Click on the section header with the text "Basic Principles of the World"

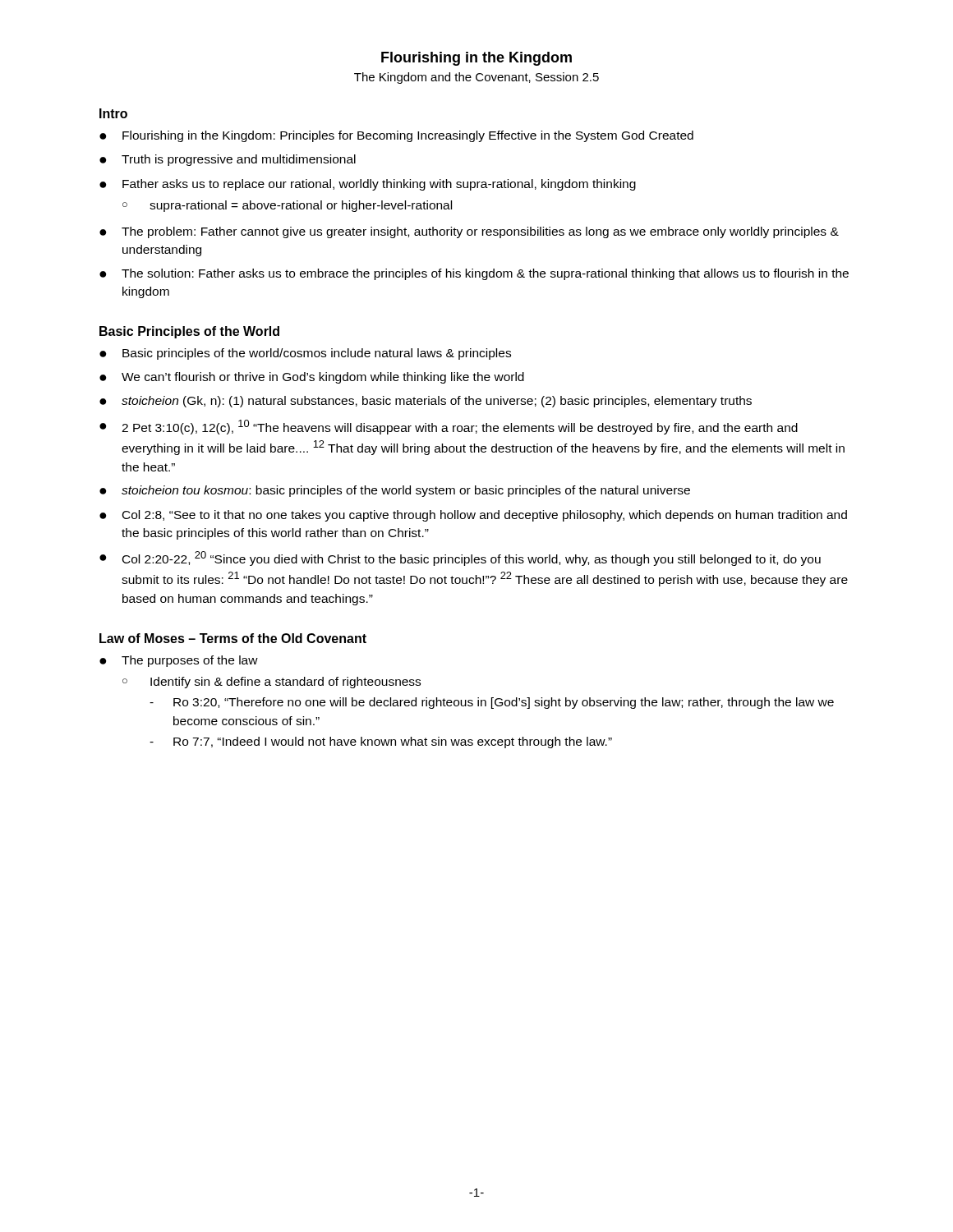(x=189, y=331)
